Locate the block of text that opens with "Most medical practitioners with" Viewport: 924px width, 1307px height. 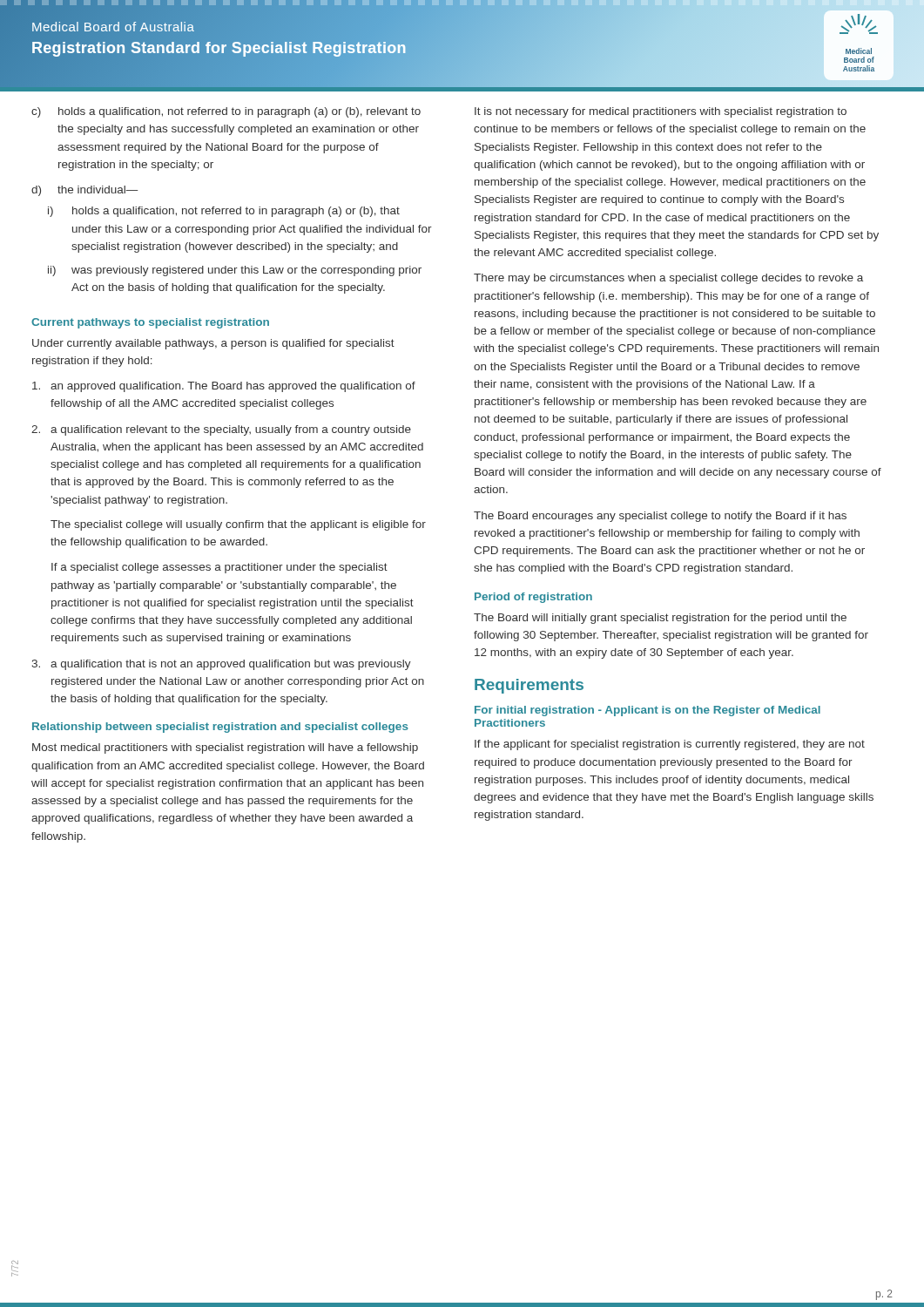[232, 792]
